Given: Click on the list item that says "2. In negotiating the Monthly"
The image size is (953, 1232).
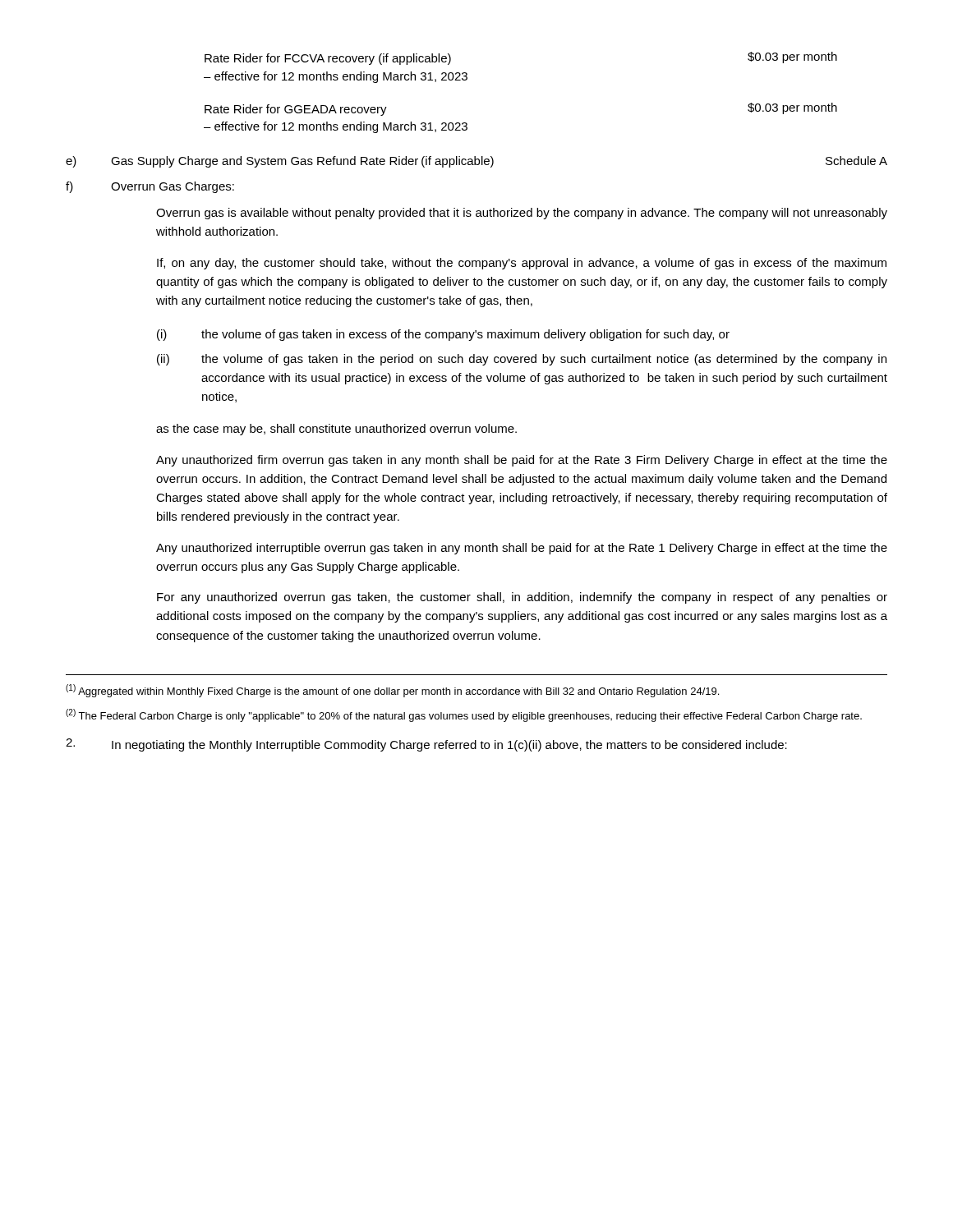Looking at the screenshot, I should point(476,745).
